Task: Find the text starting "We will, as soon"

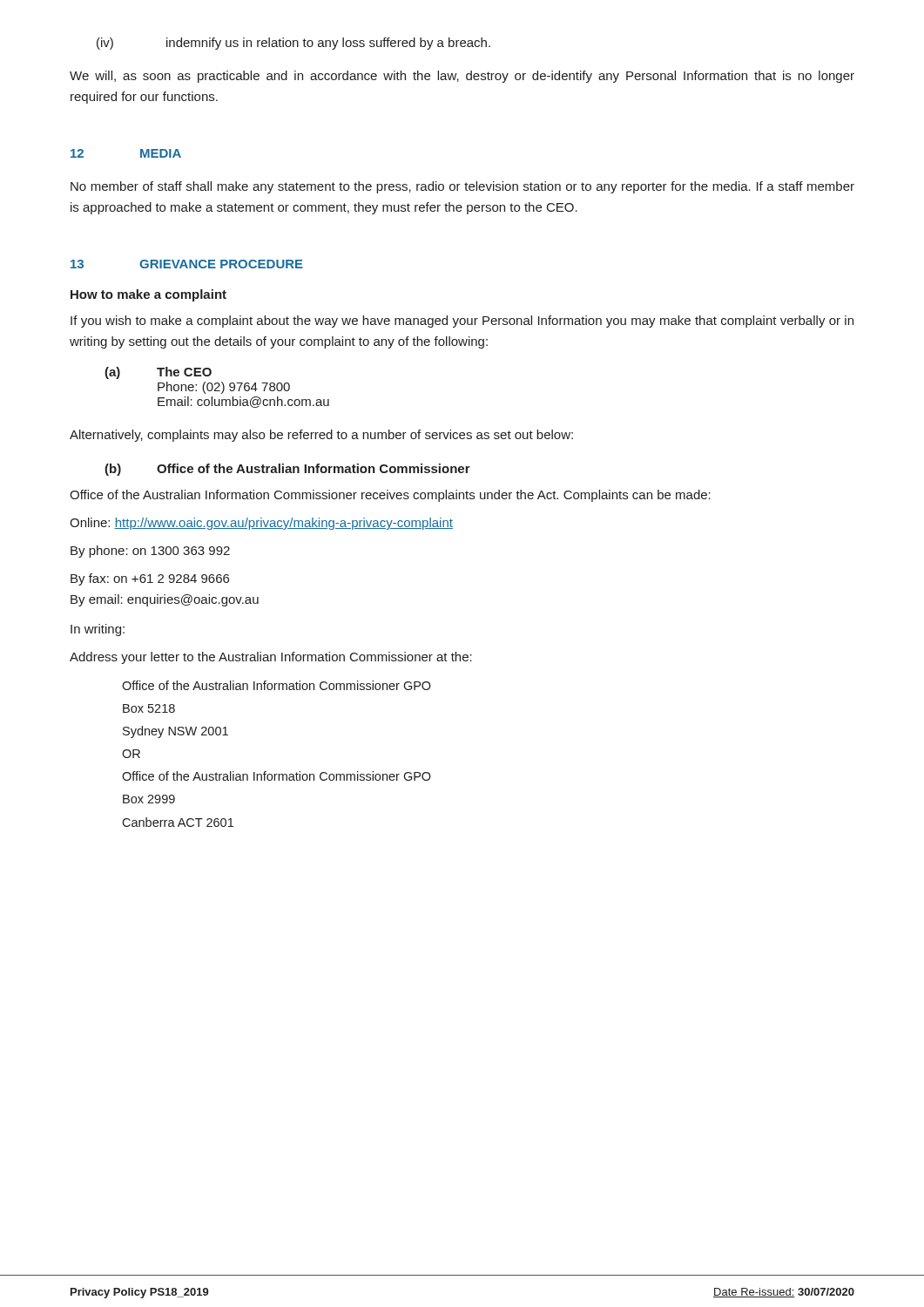Action: (462, 86)
